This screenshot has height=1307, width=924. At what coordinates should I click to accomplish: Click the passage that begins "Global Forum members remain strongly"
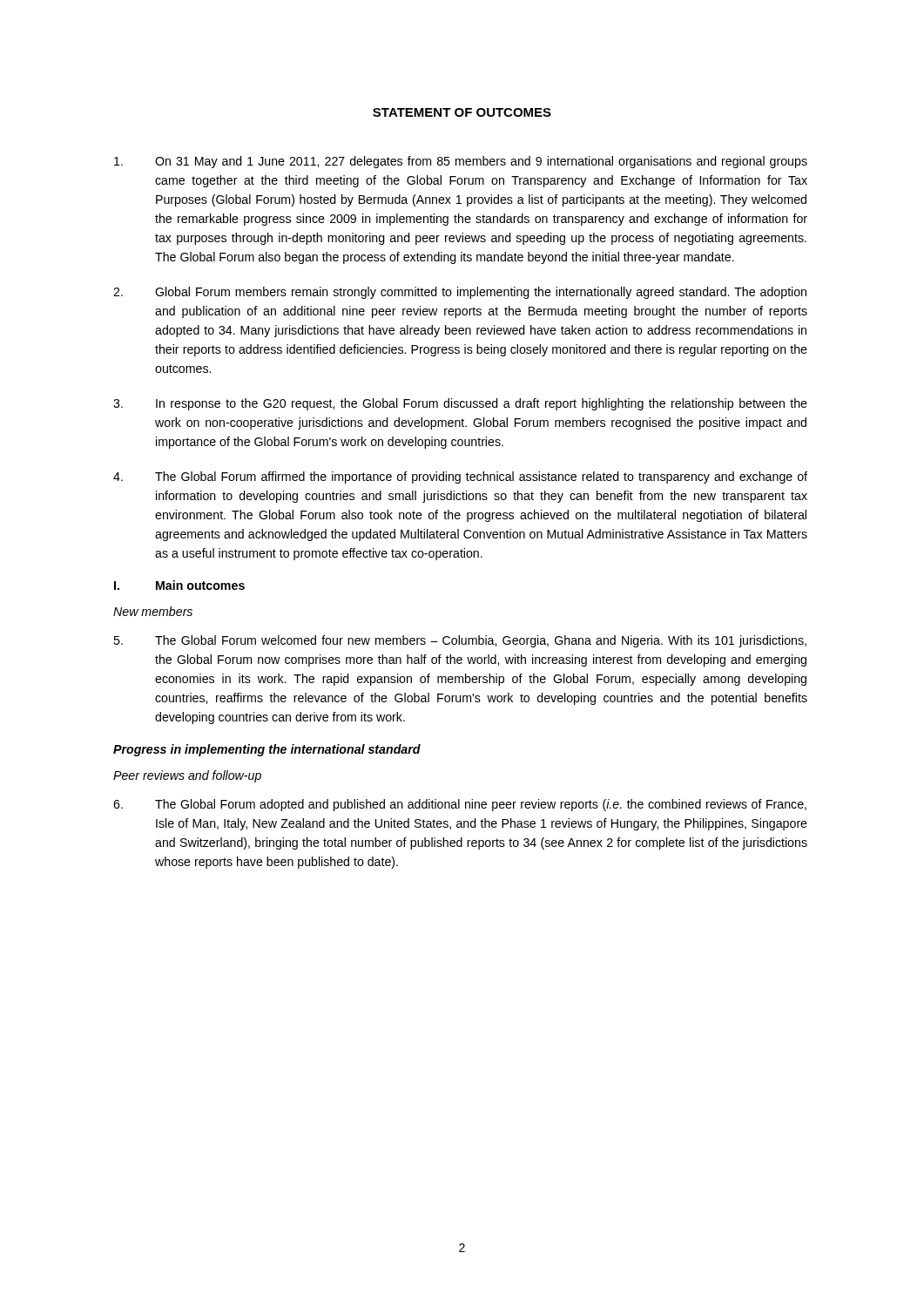[460, 330]
